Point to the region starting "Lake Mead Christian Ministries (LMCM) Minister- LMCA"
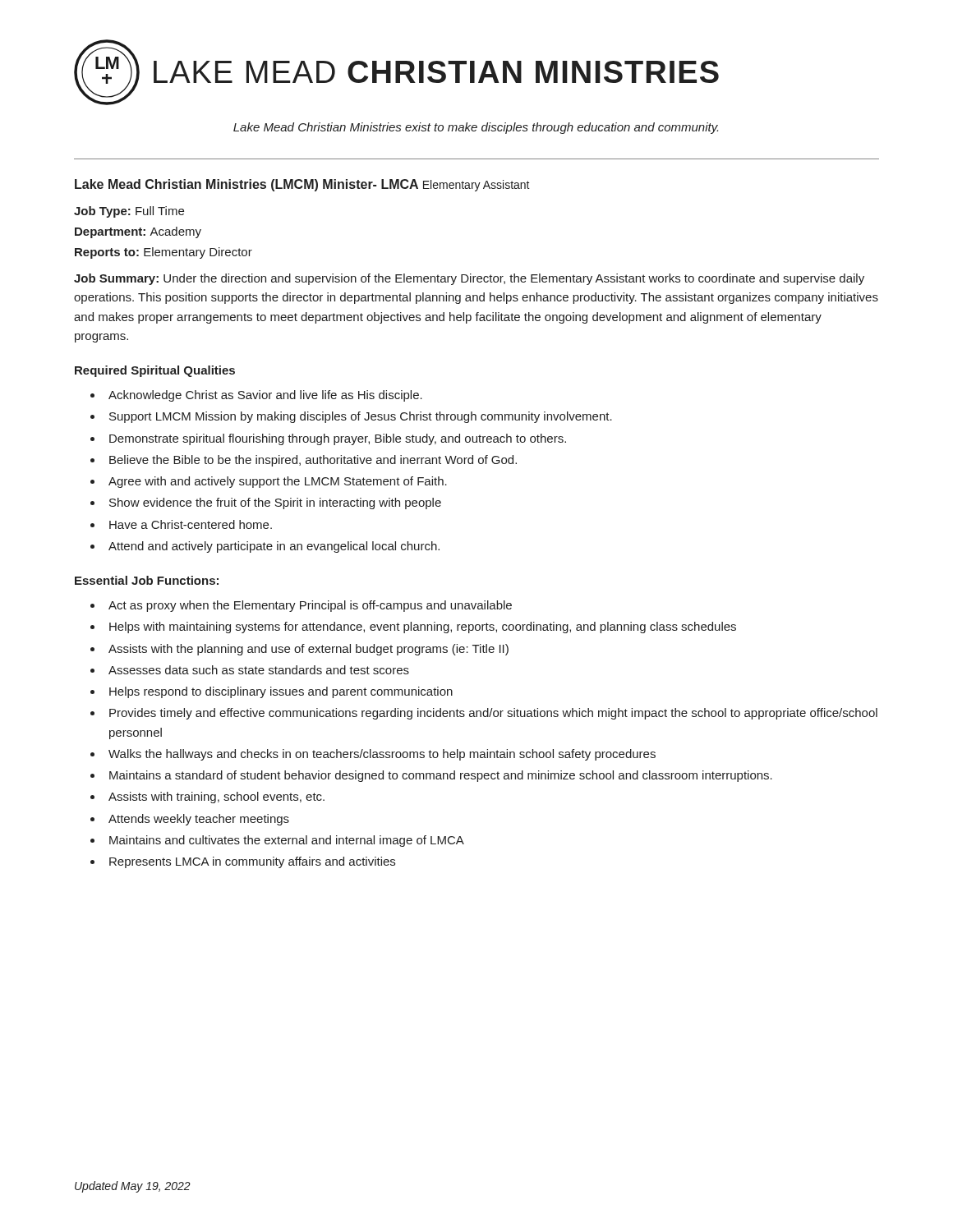 (x=302, y=184)
